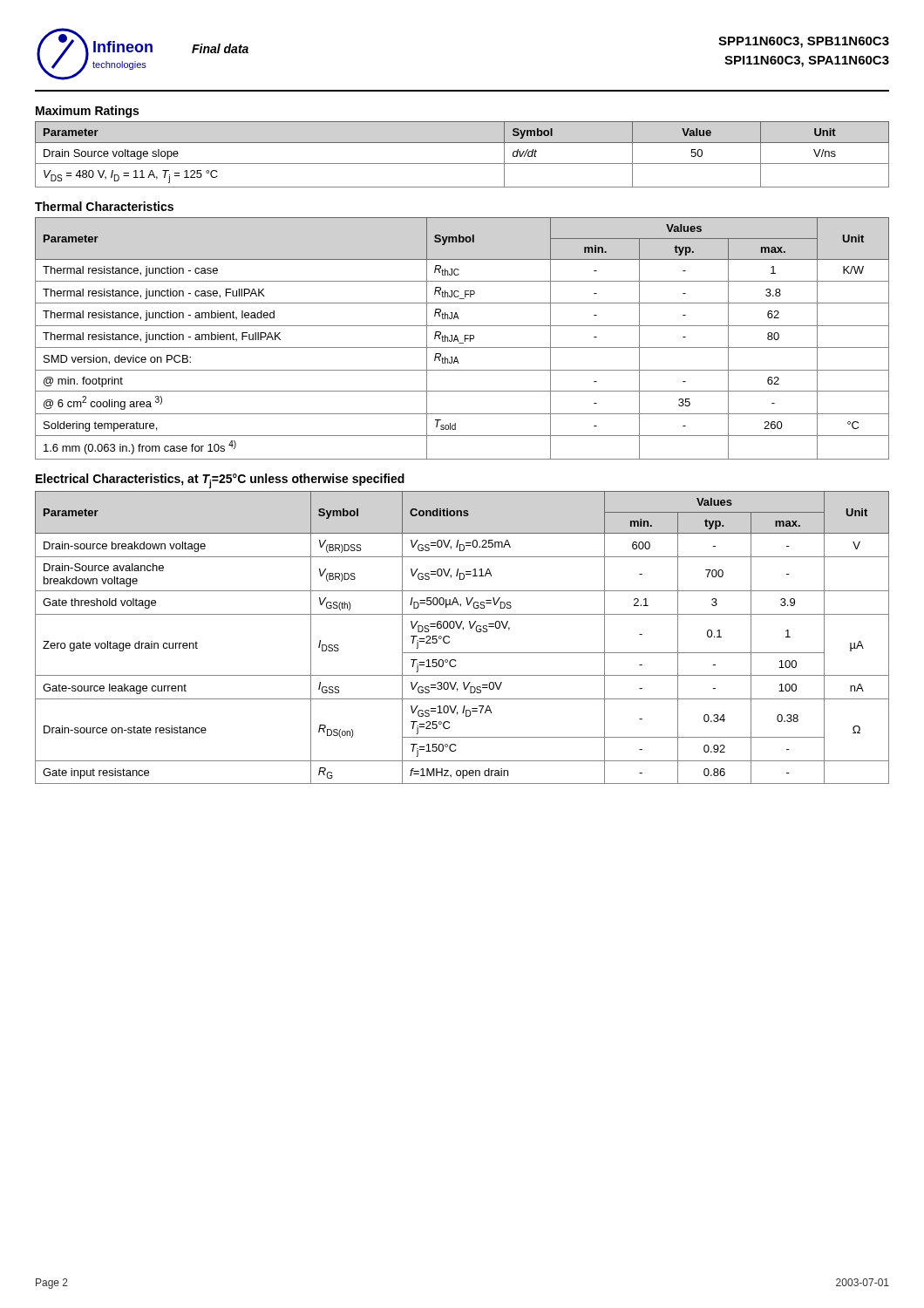Screen dimensions: 1308x924
Task: Click on the section header that reads "Maximum Ratings"
Action: pos(87,111)
